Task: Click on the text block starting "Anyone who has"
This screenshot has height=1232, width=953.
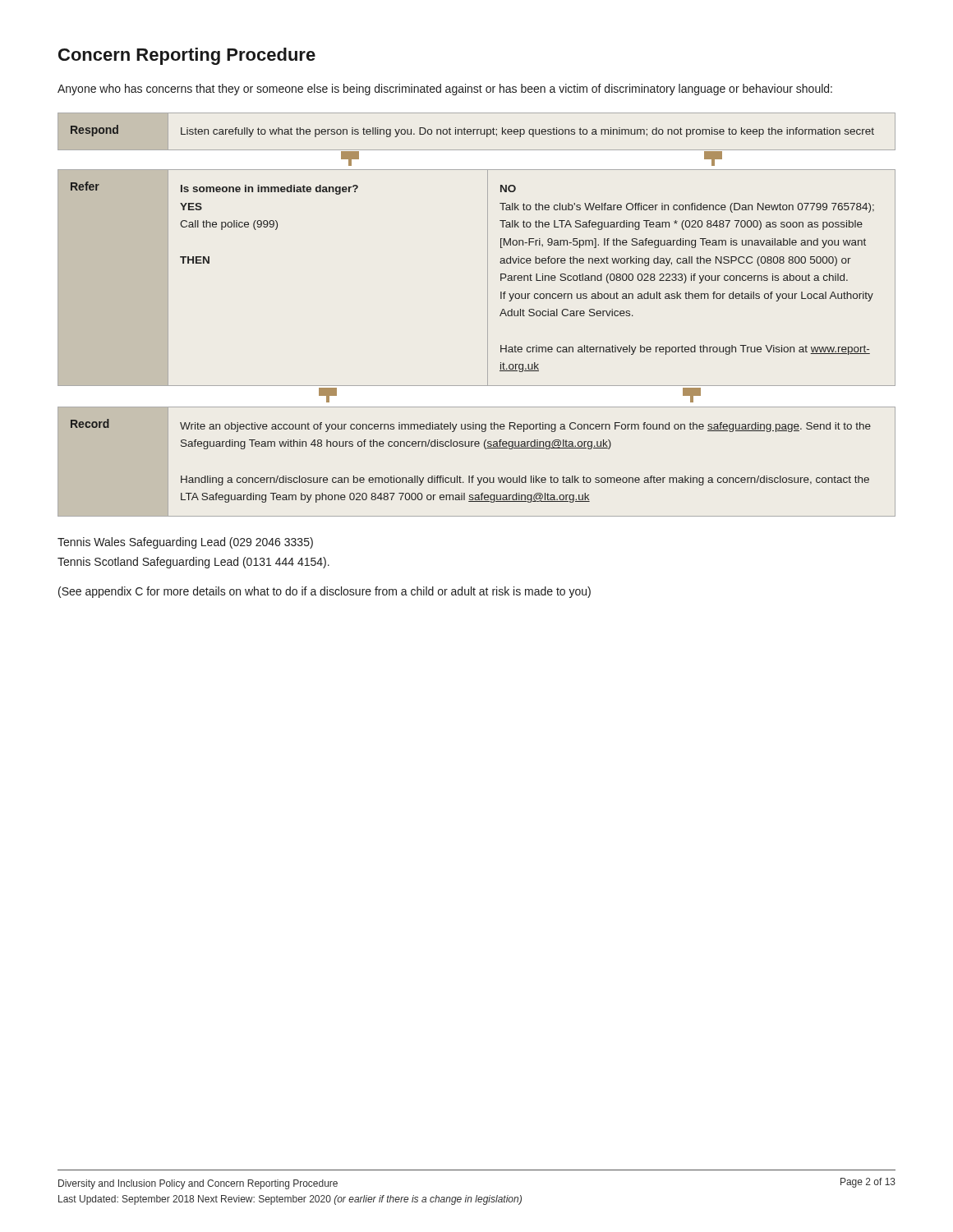Action: [445, 89]
